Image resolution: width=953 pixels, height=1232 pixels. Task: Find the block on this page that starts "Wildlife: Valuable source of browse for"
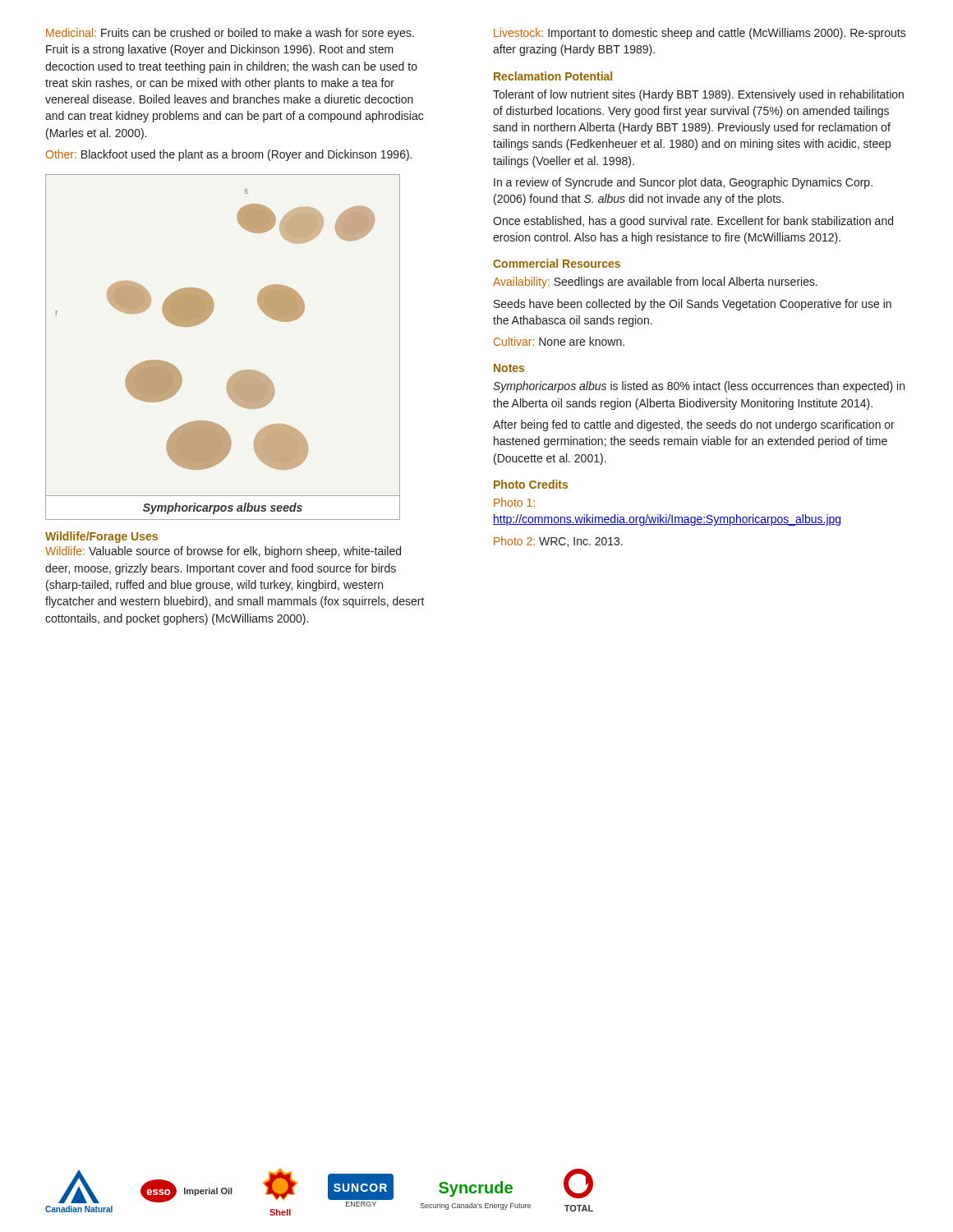point(236,585)
